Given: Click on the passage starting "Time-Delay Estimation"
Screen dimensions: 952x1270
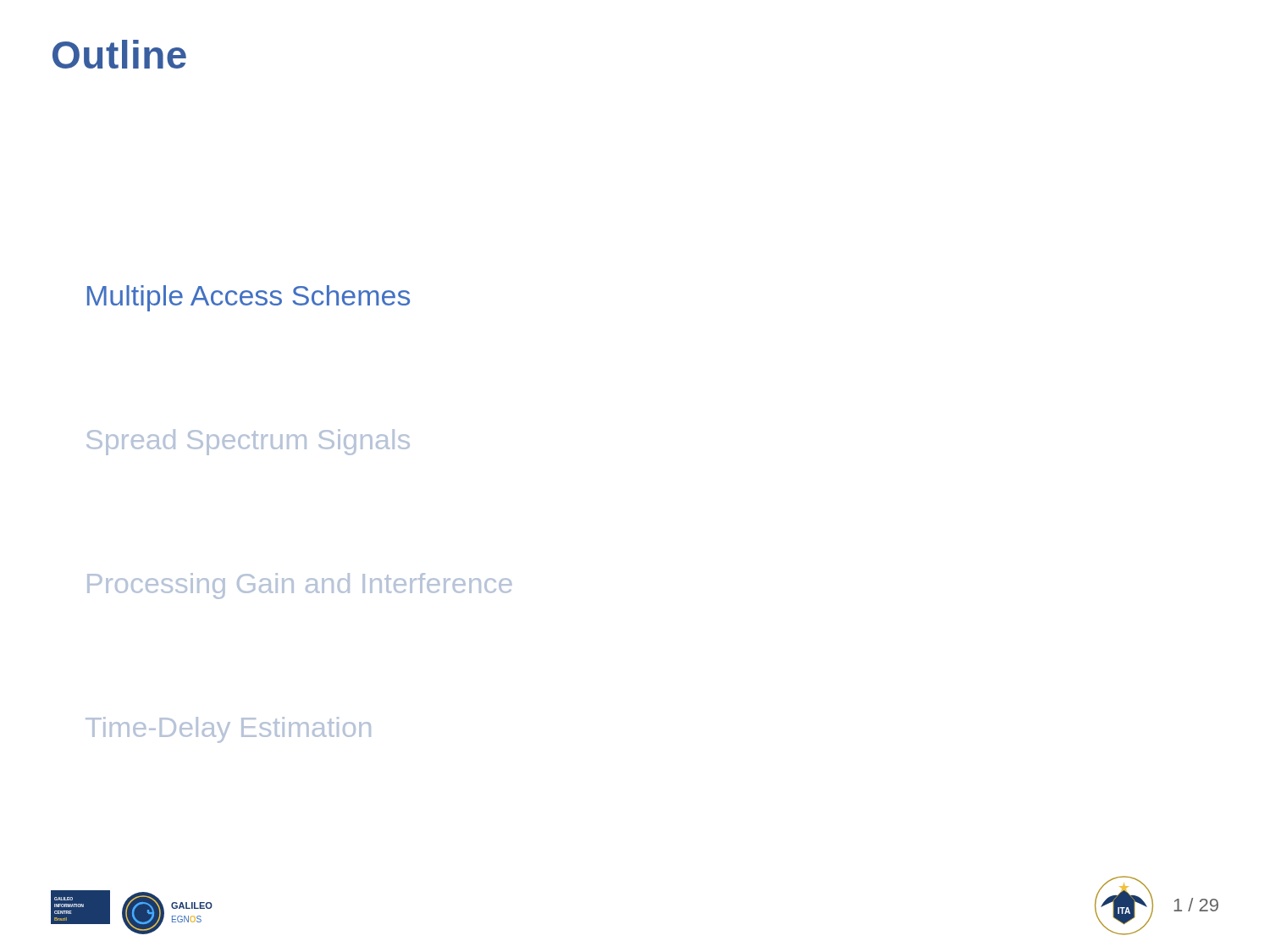Looking at the screenshot, I should (229, 727).
